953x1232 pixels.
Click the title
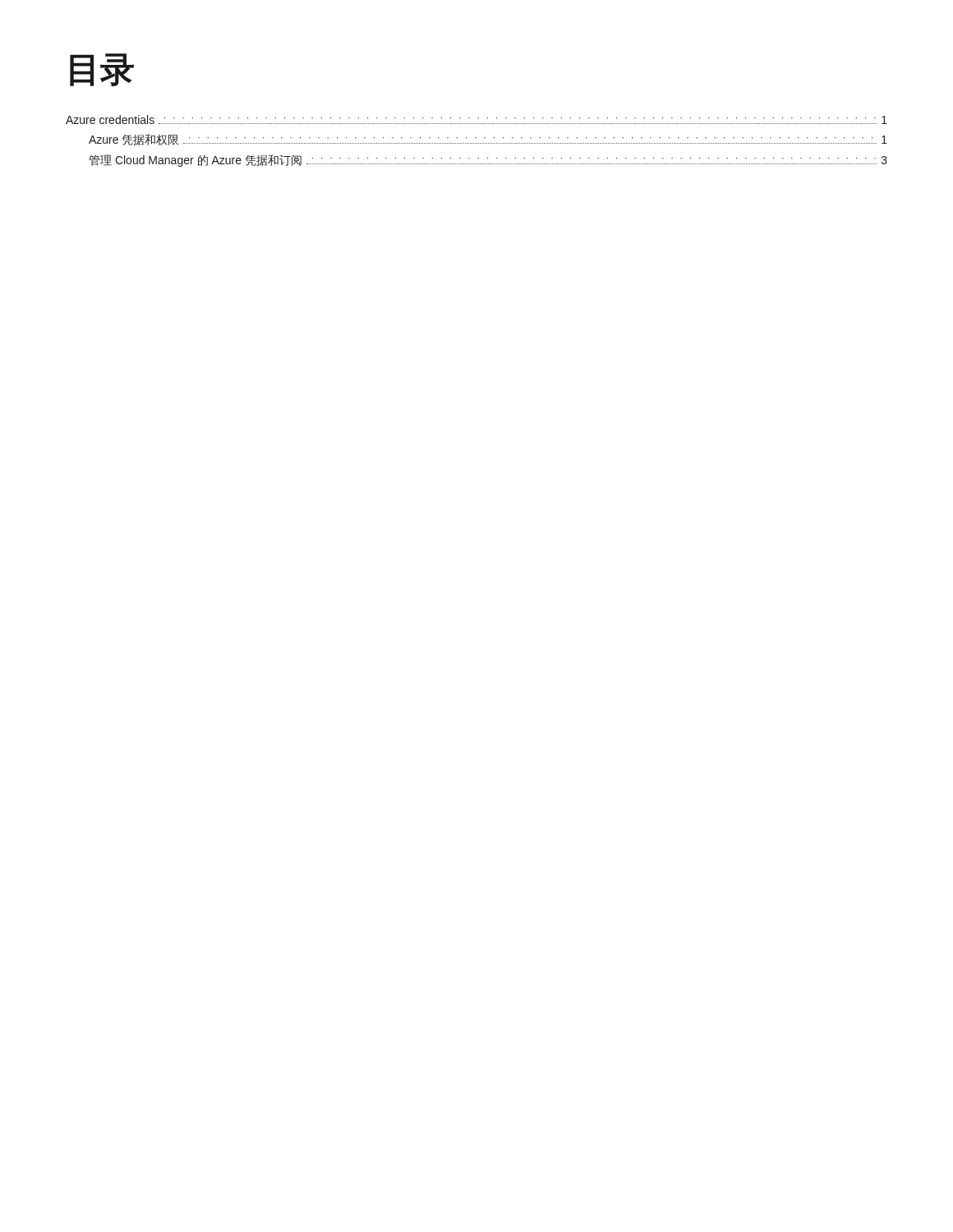point(100,69)
